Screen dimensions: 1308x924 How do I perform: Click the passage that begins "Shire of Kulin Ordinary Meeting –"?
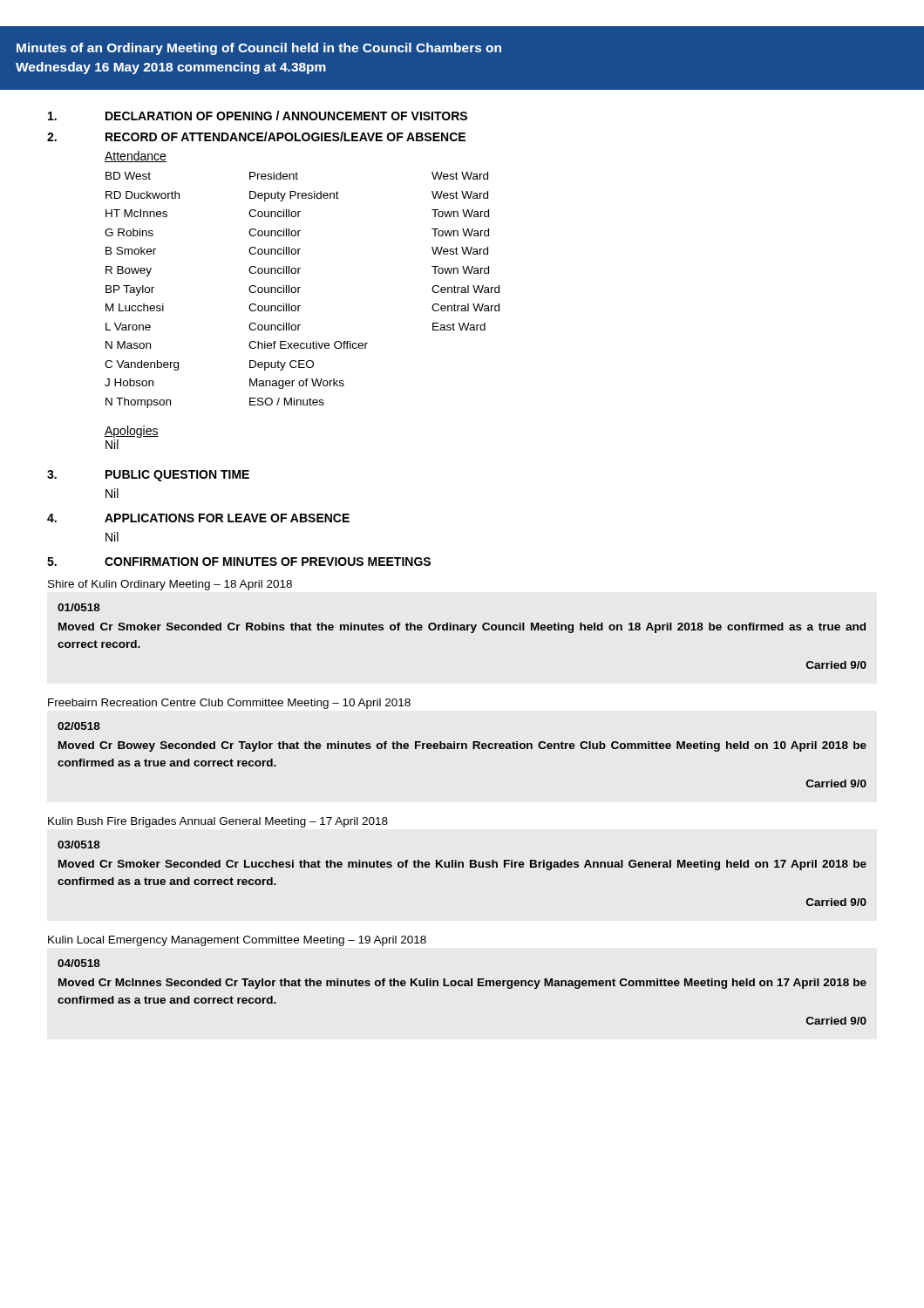pos(170,585)
